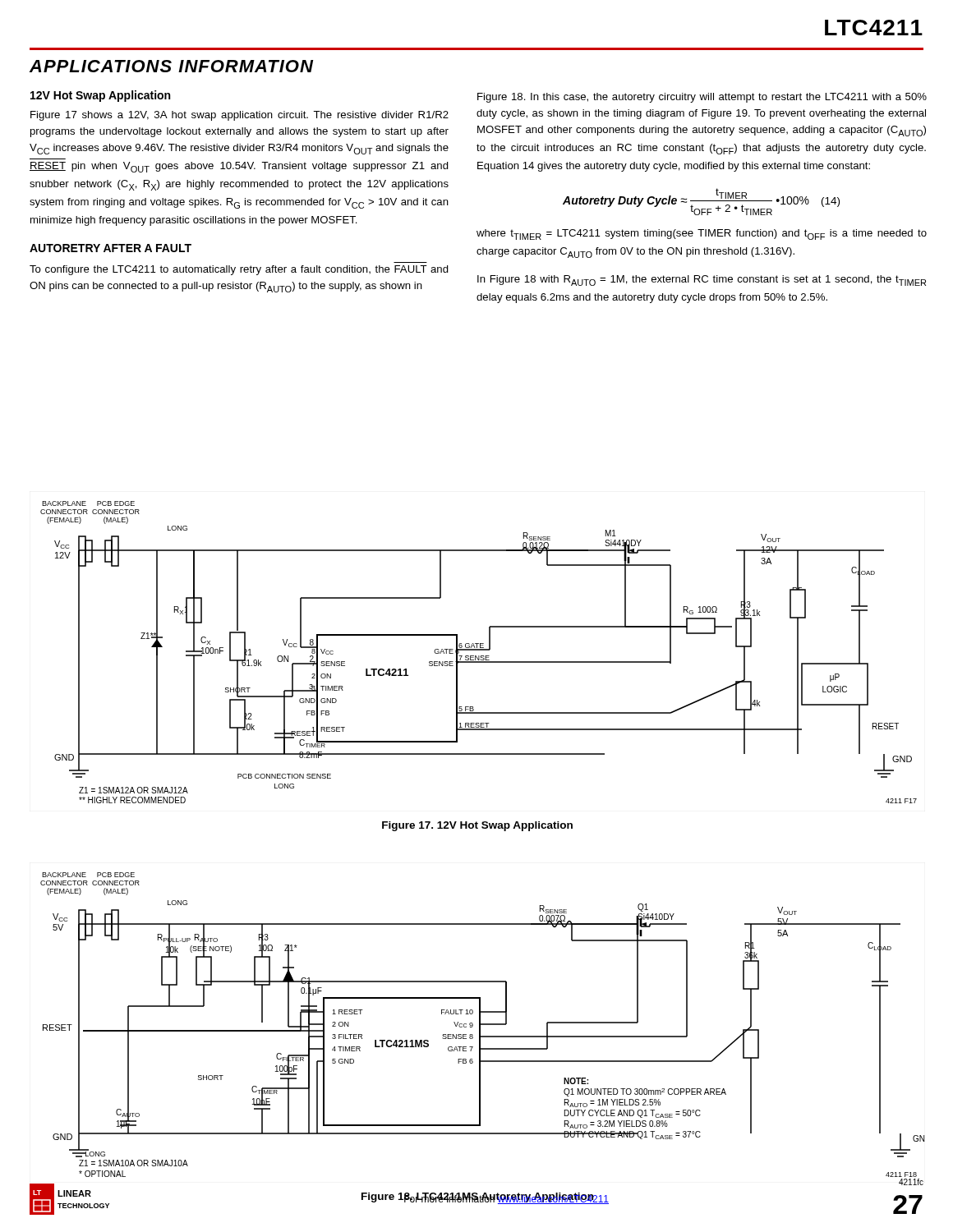This screenshot has height=1232, width=953.
Task: Select the passage starting "Figure 18. LTC4211MS Autoretry Application"
Action: pos(477,1196)
